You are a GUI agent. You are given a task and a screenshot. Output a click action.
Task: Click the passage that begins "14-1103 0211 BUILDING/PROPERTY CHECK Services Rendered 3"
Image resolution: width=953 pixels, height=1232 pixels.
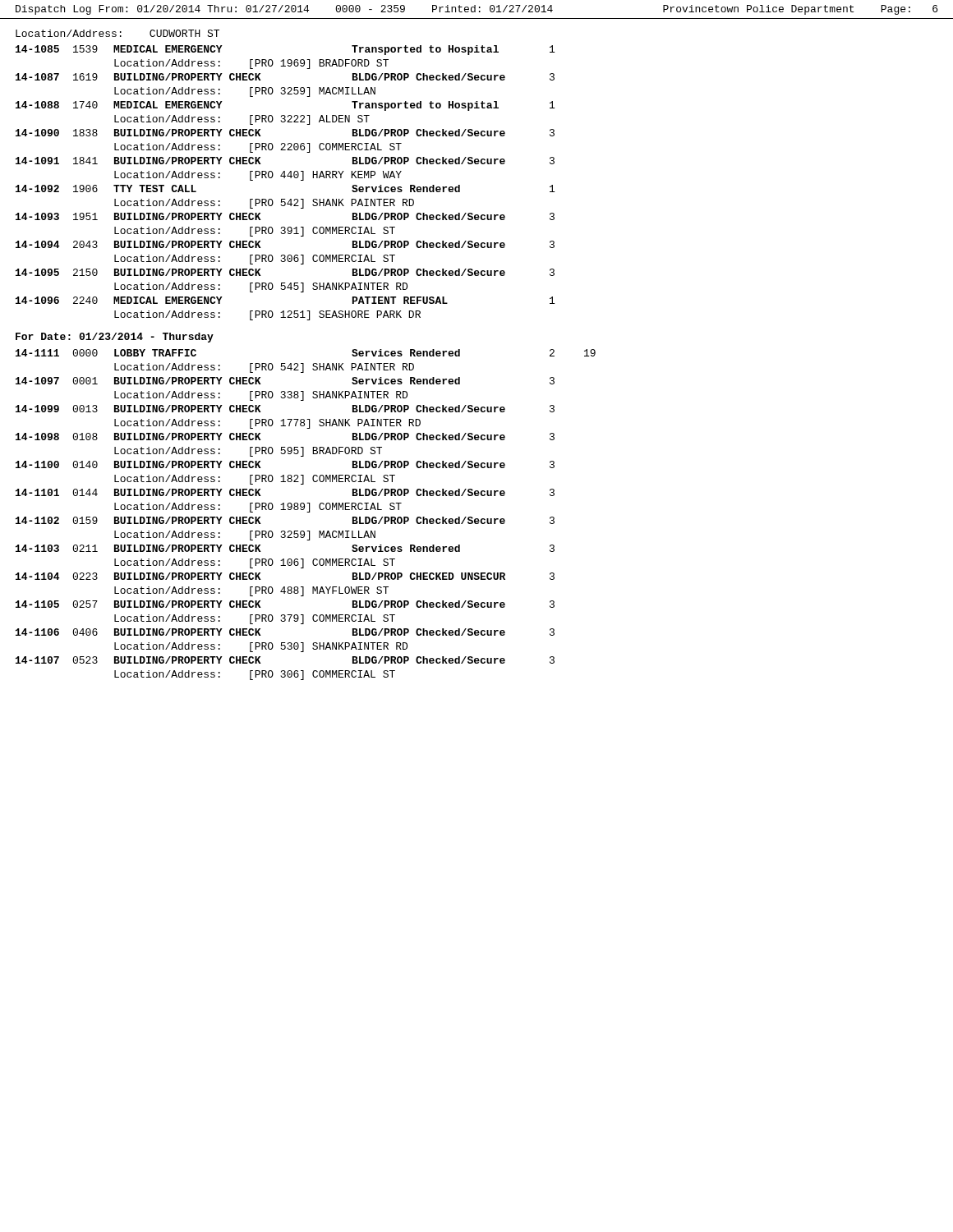coord(285,556)
